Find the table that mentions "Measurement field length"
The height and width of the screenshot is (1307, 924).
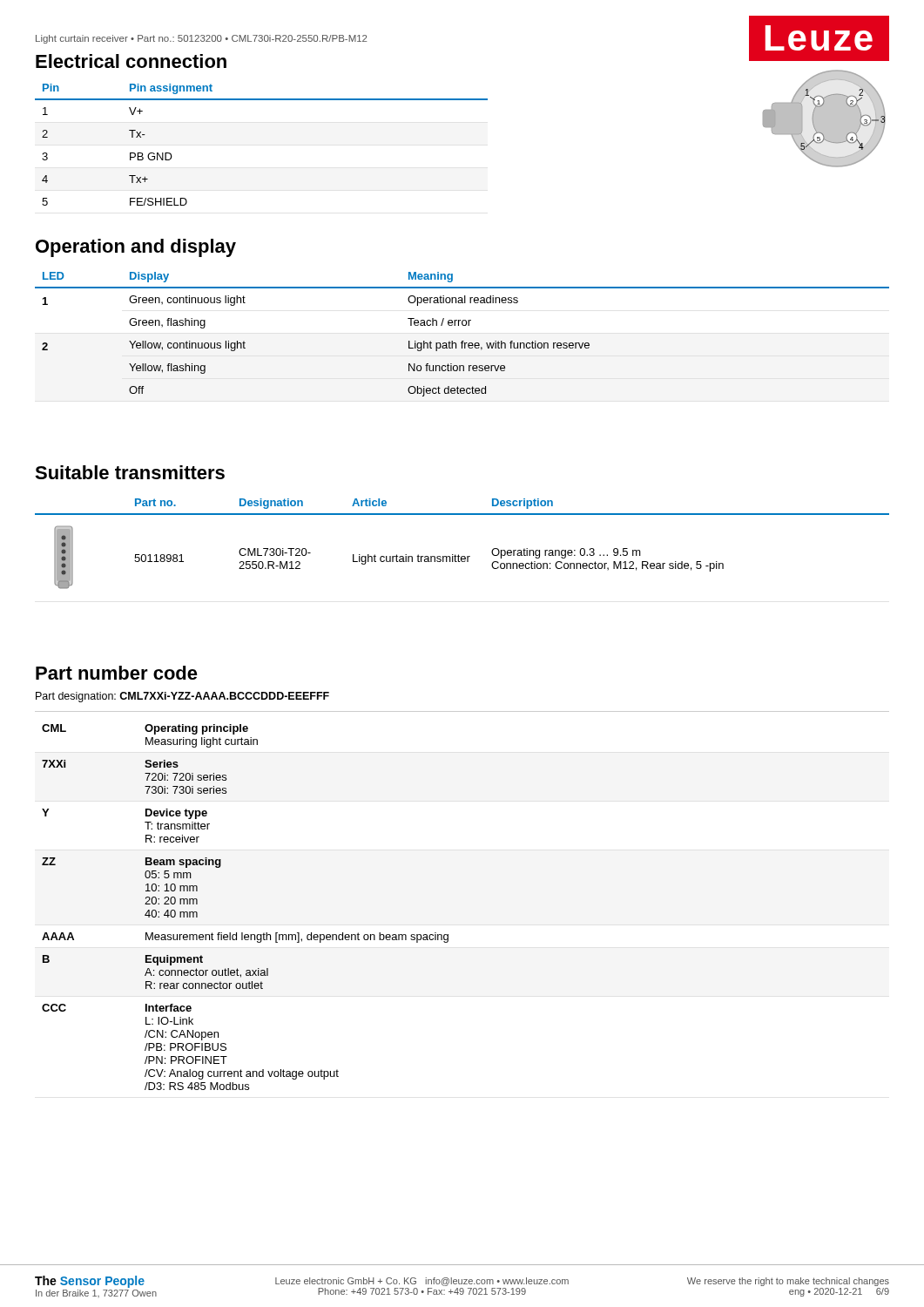click(462, 908)
